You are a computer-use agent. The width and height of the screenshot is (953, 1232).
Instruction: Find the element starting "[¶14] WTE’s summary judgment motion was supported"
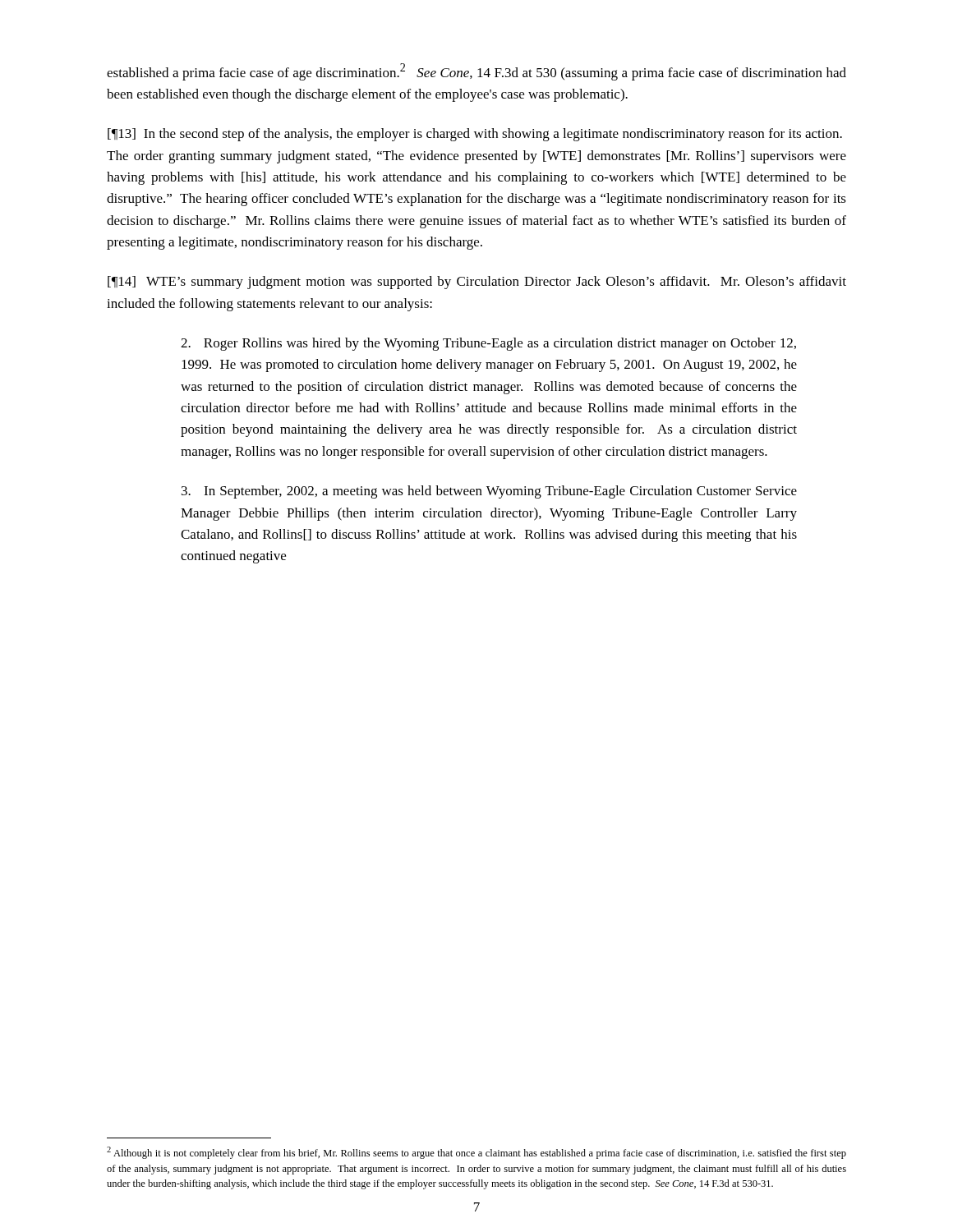(476, 292)
